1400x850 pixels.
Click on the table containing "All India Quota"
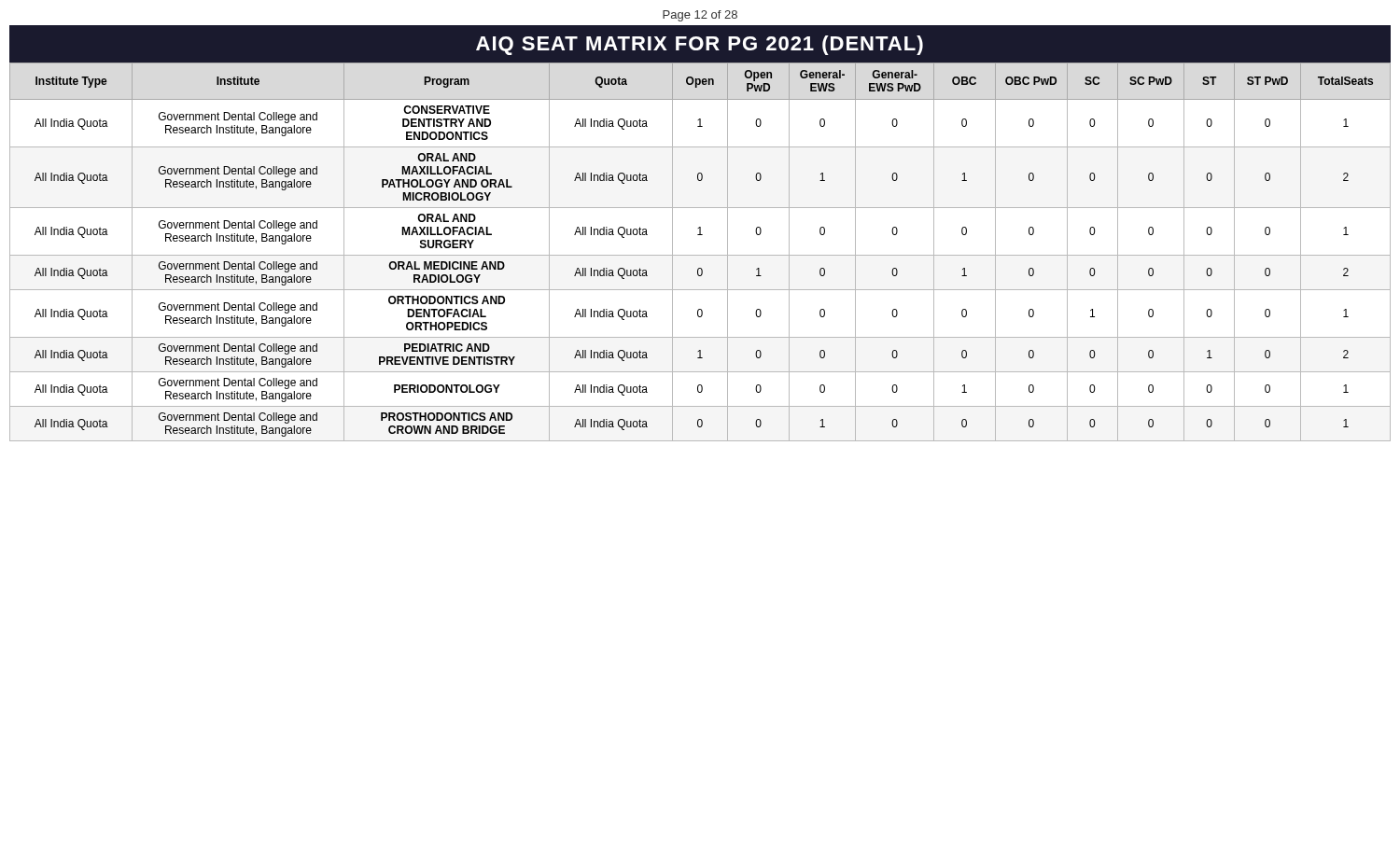click(700, 252)
